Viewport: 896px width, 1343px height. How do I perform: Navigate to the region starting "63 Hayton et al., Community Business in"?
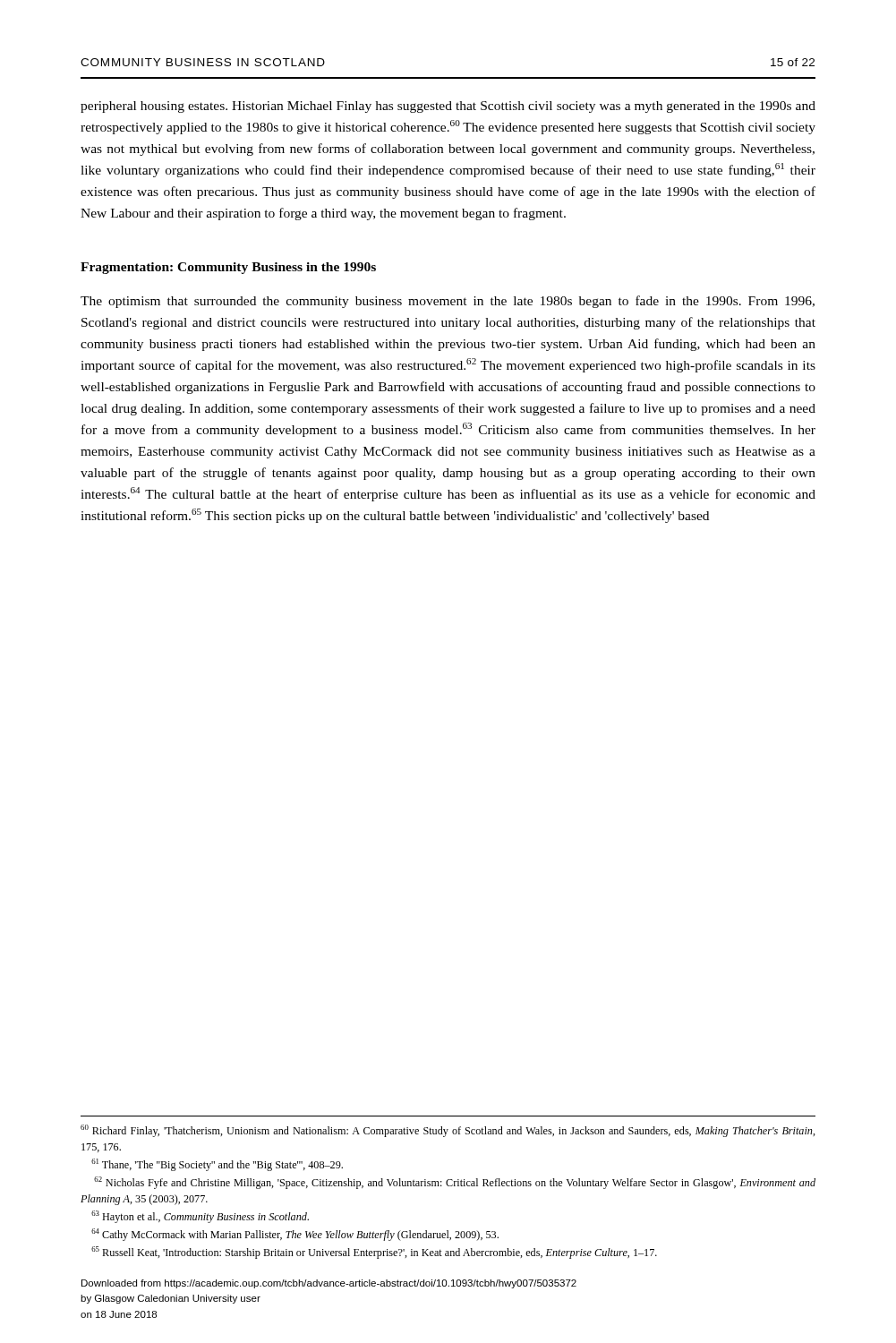(x=195, y=1216)
